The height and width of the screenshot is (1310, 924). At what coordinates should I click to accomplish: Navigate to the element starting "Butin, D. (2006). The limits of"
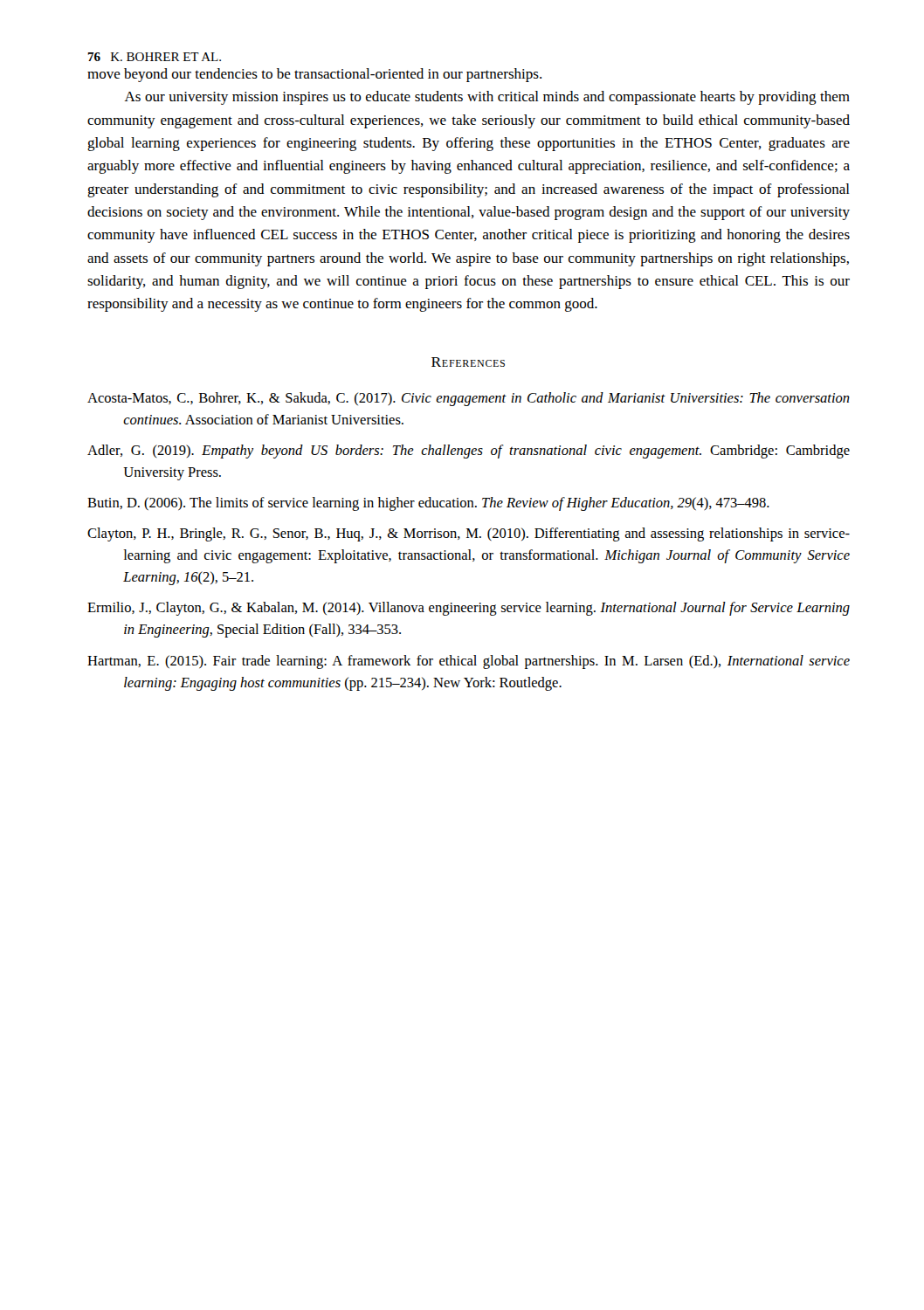pos(429,503)
